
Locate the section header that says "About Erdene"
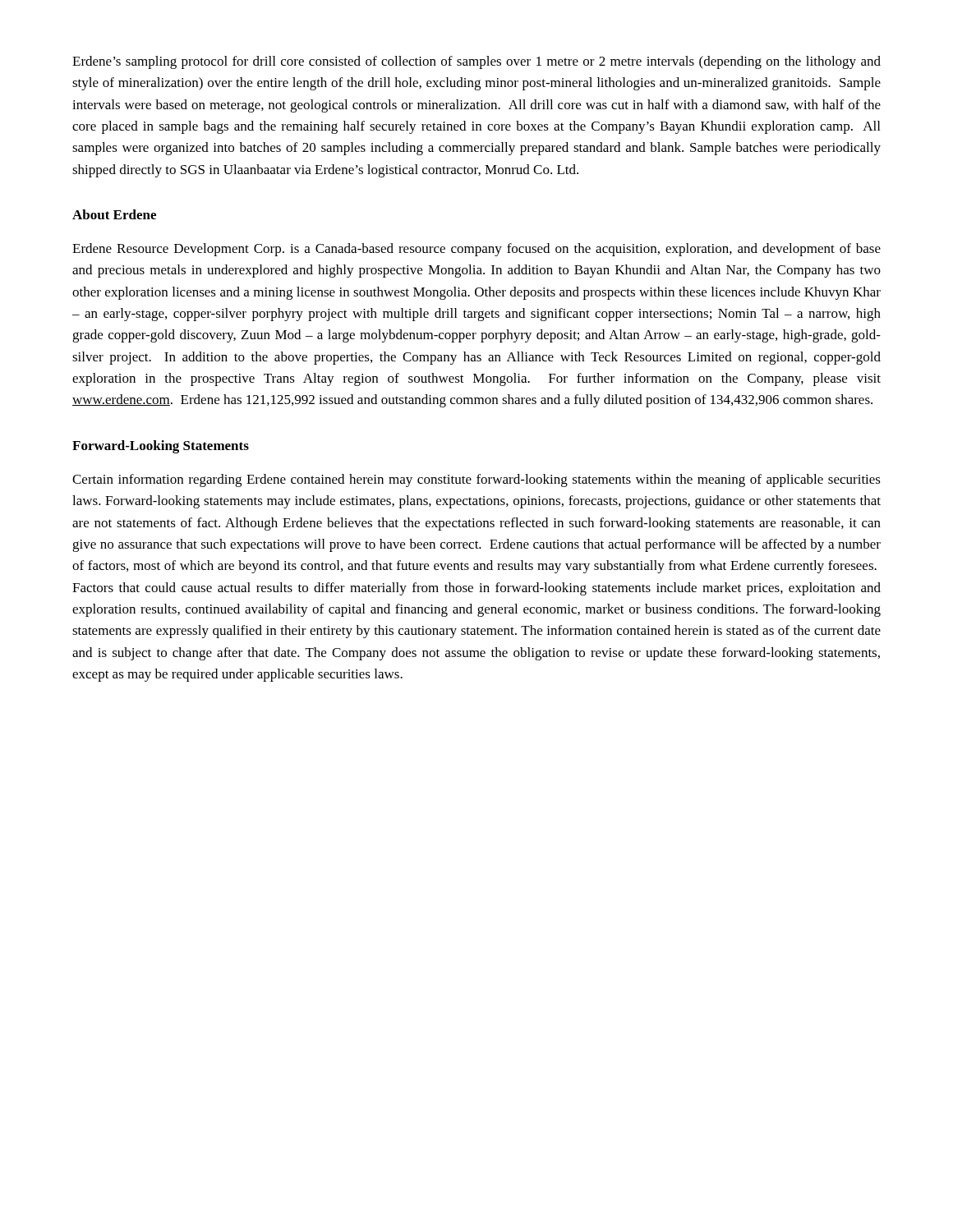pos(114,215)
